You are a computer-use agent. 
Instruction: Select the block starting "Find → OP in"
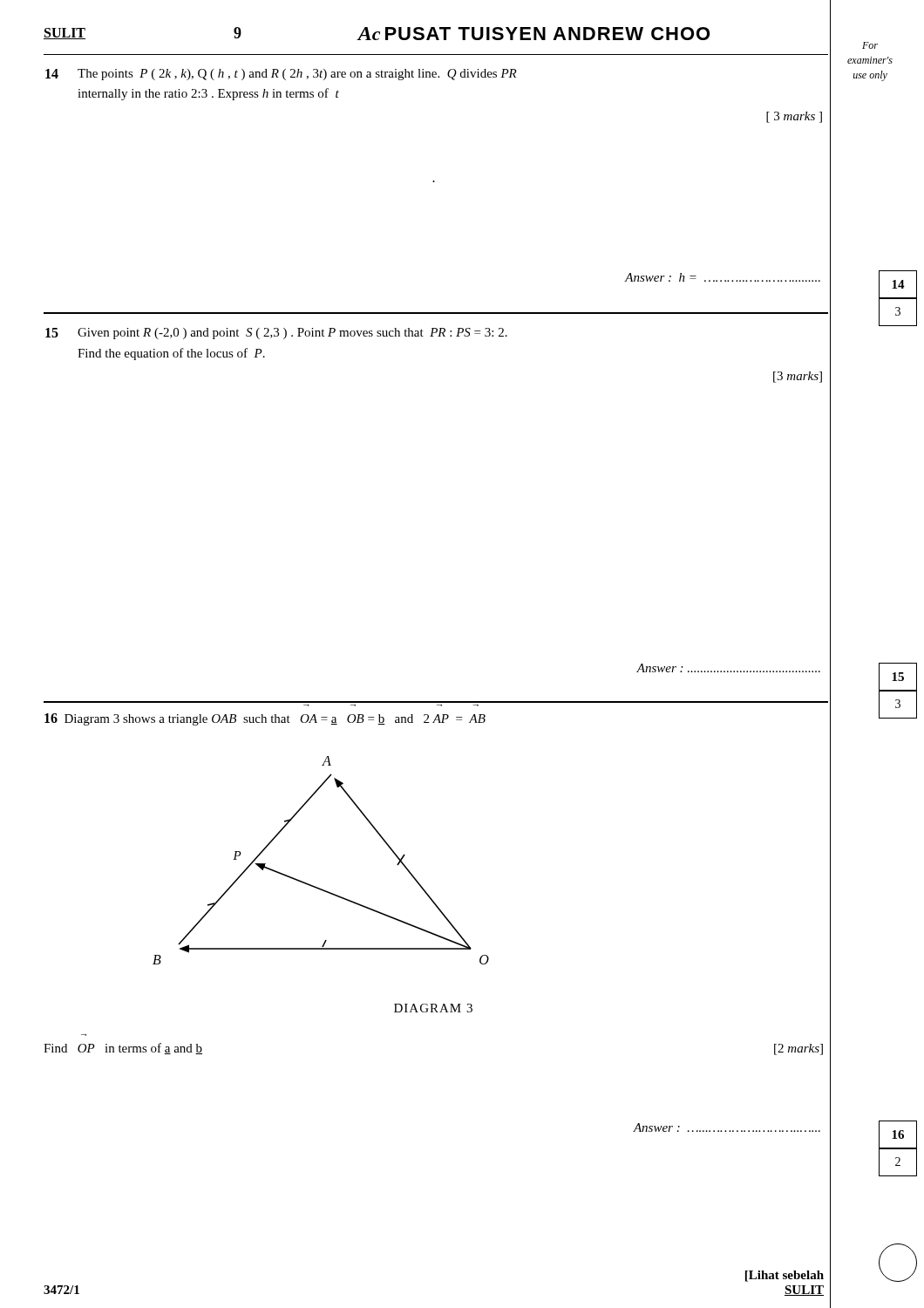[122, 1049]
